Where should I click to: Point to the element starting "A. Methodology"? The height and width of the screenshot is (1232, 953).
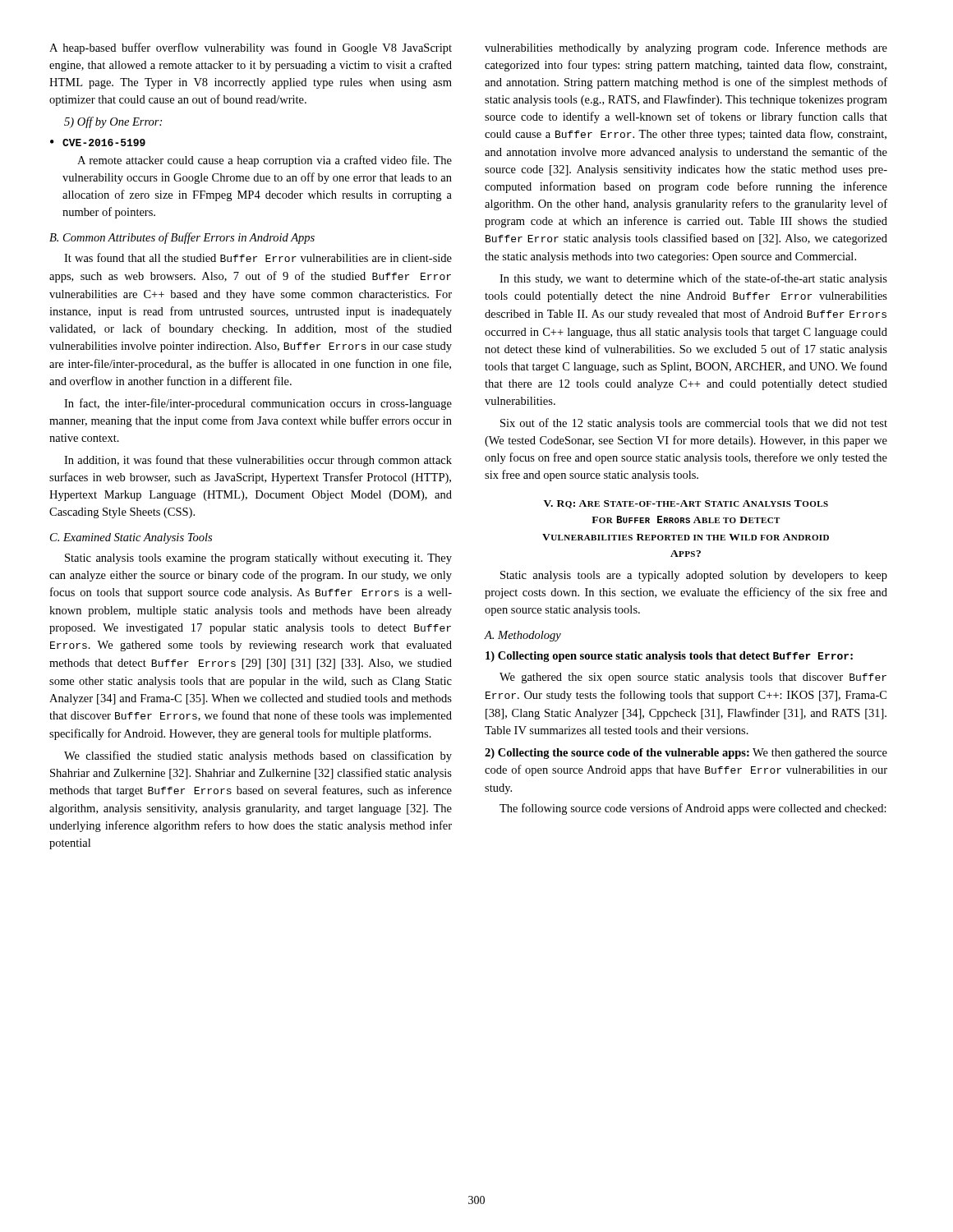tap(523, 636)
